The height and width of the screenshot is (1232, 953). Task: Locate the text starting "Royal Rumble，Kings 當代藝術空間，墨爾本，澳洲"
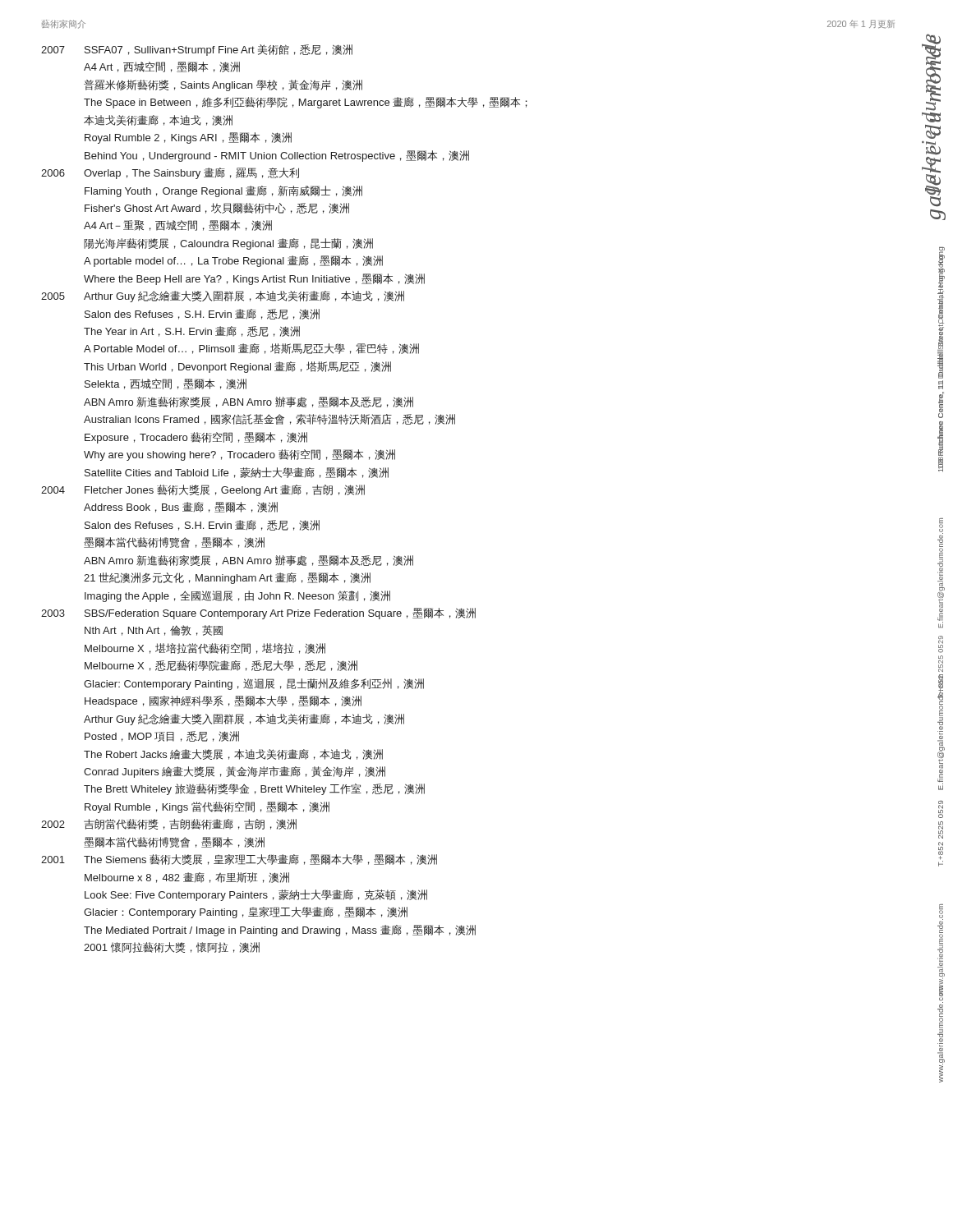coord(207,807)
